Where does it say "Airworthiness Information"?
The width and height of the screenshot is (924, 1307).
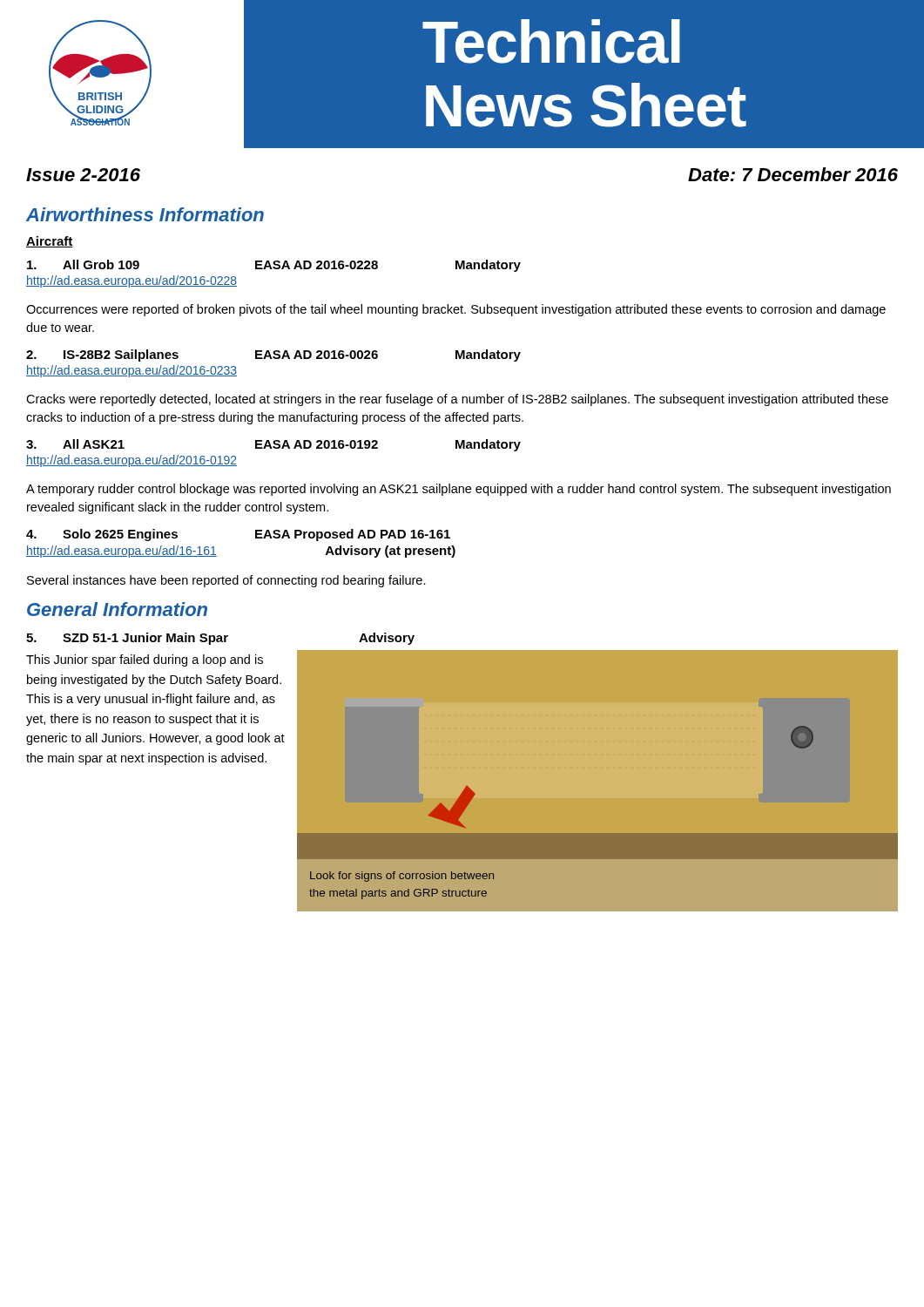[145, 214]
